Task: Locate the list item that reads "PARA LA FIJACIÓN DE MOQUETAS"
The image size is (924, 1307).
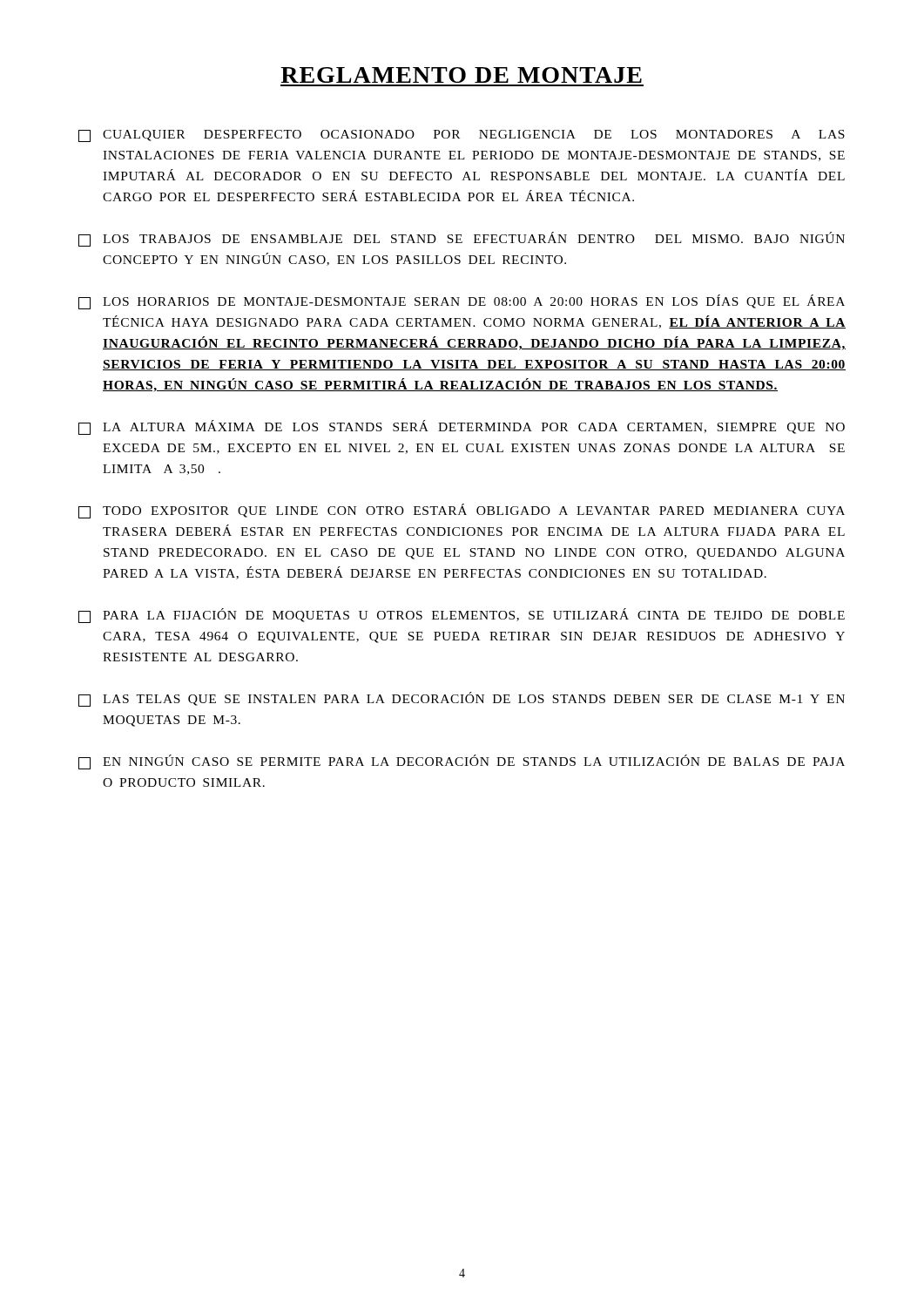Action: pos(462,636)
